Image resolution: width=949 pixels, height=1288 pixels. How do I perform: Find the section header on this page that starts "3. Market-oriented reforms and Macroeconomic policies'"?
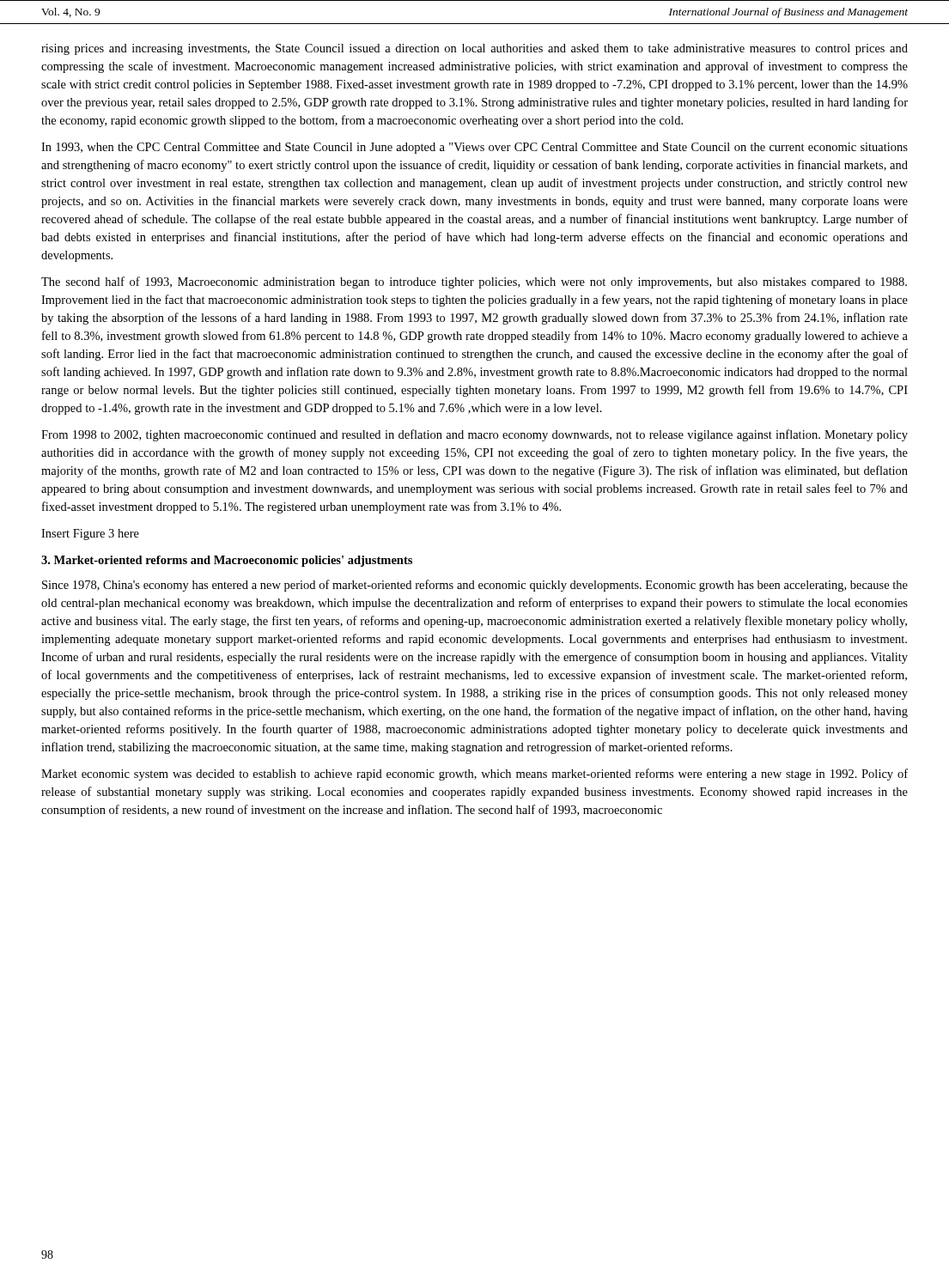tap(227, 561)
